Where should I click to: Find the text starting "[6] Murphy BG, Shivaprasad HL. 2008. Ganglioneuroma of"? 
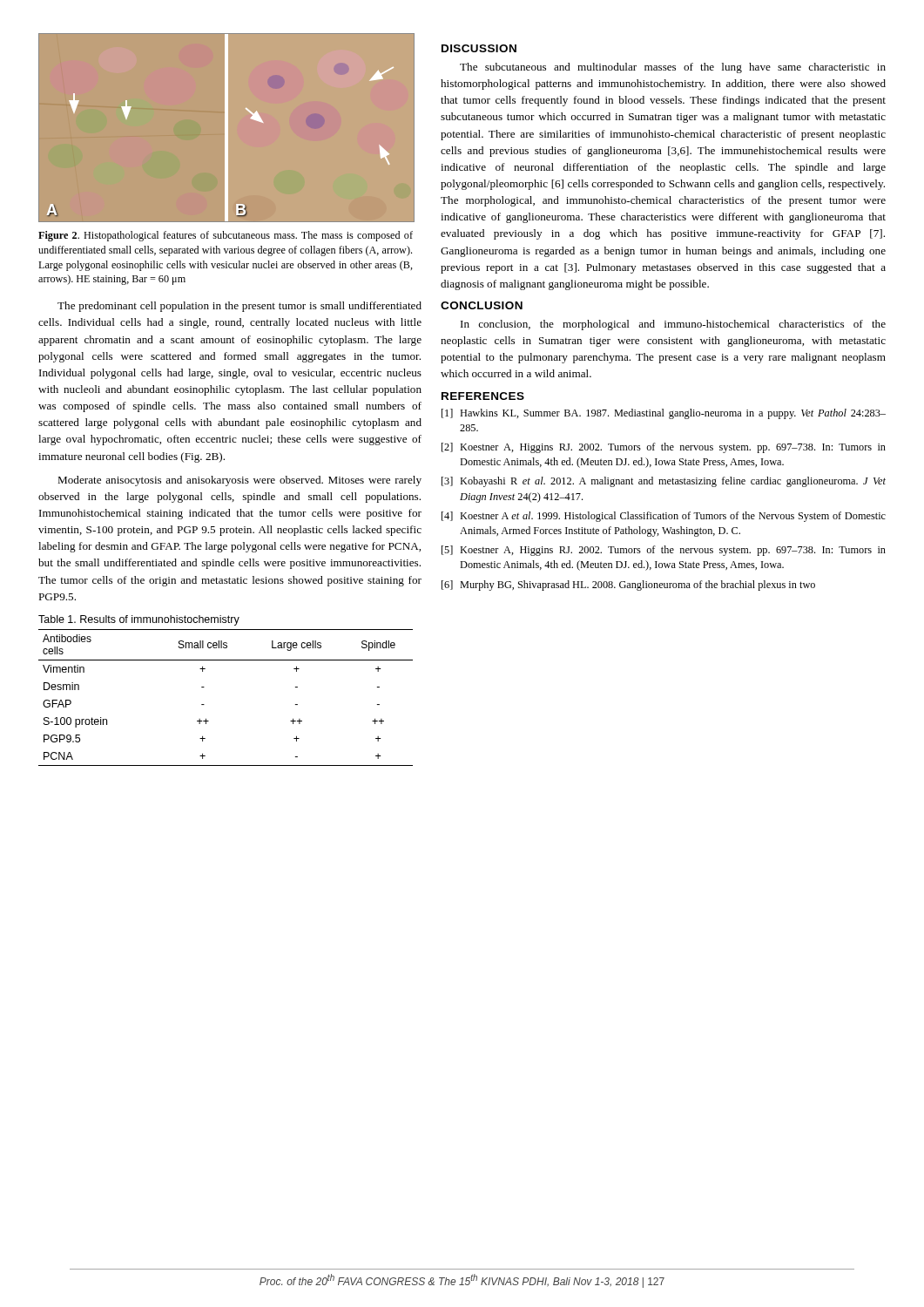[663, 585]
